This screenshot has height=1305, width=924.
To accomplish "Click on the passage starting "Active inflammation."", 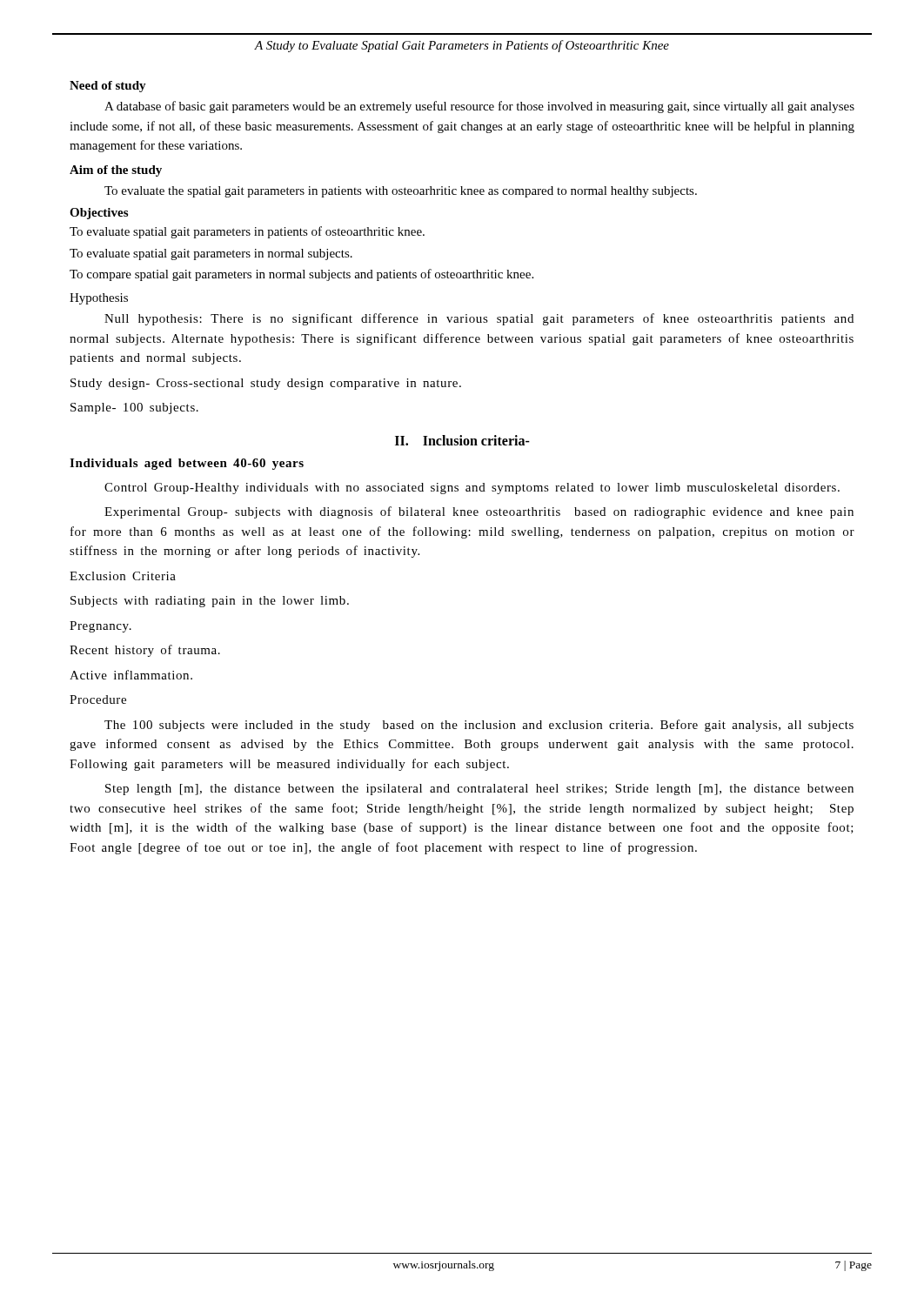I will pyautogui.click(x=132, y=675).
